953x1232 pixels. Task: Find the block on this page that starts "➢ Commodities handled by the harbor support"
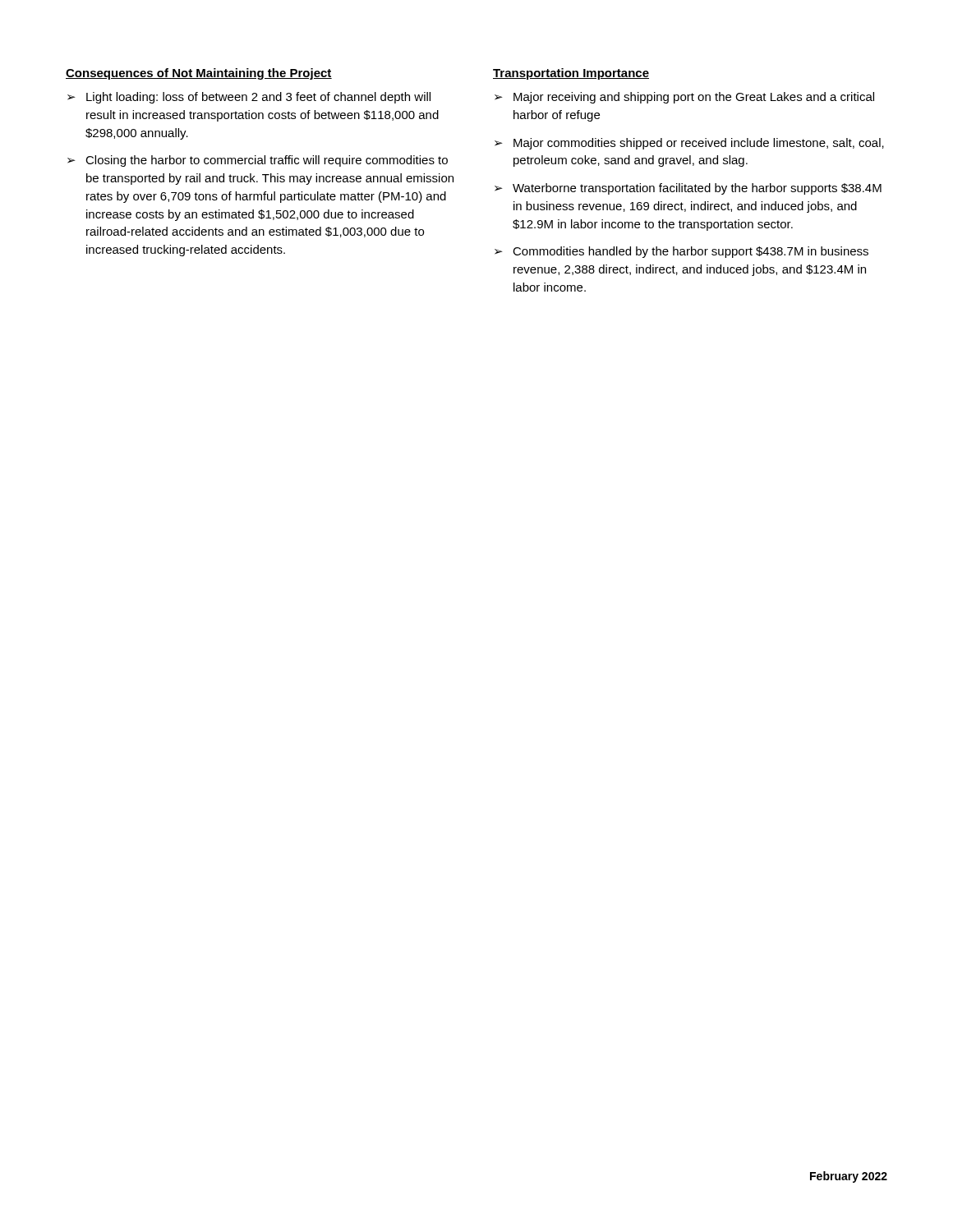(690, 269)
